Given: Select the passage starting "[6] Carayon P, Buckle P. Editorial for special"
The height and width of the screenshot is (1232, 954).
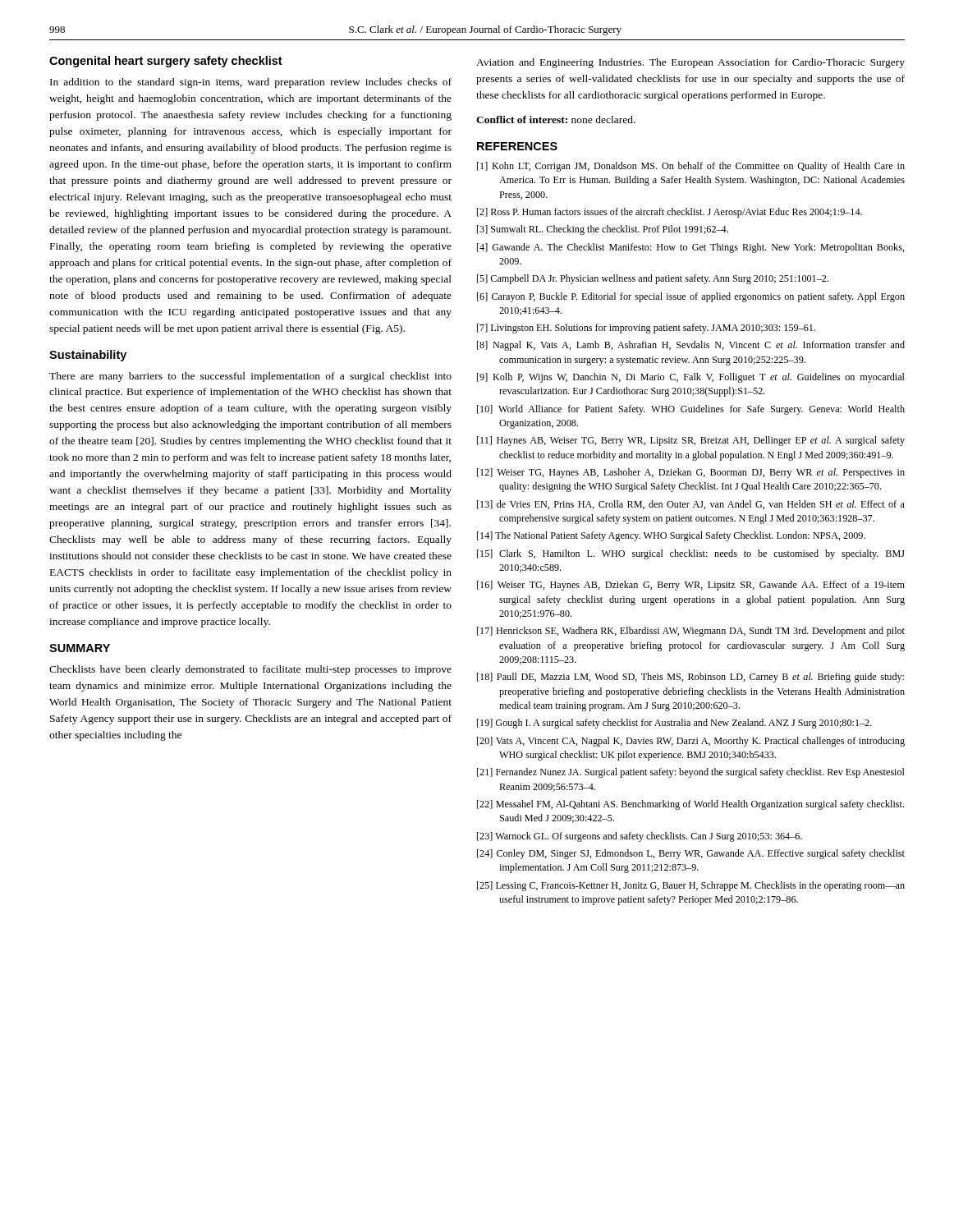Looking at the screenshot, I should click(x=690, y=303).
